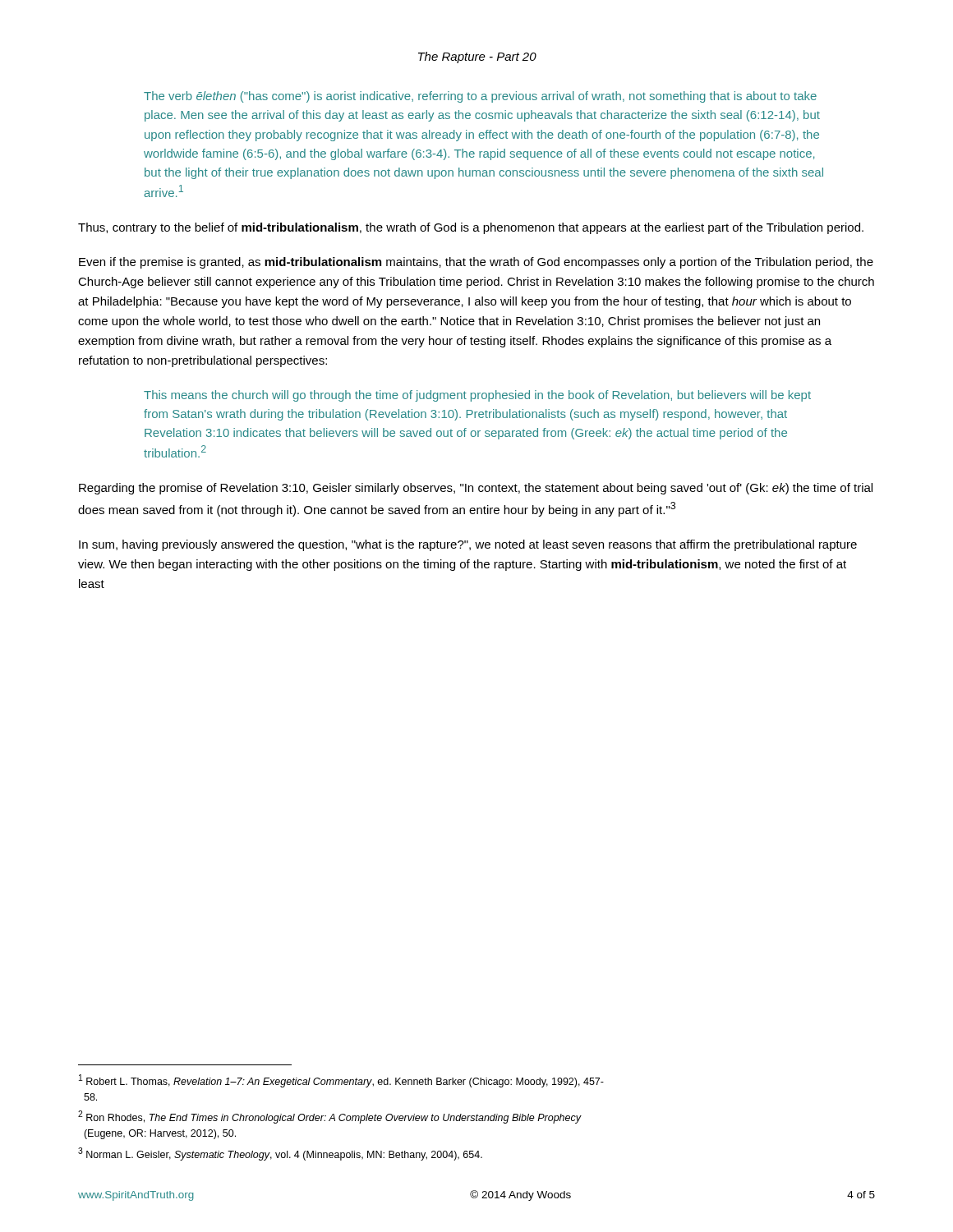Where is the passage that starts "1 Robert L. Thomas, Revelation 1–7: An Exegetical"?
The height and width of the screenshot is (1232, 953).
[x=341, y=1088]
